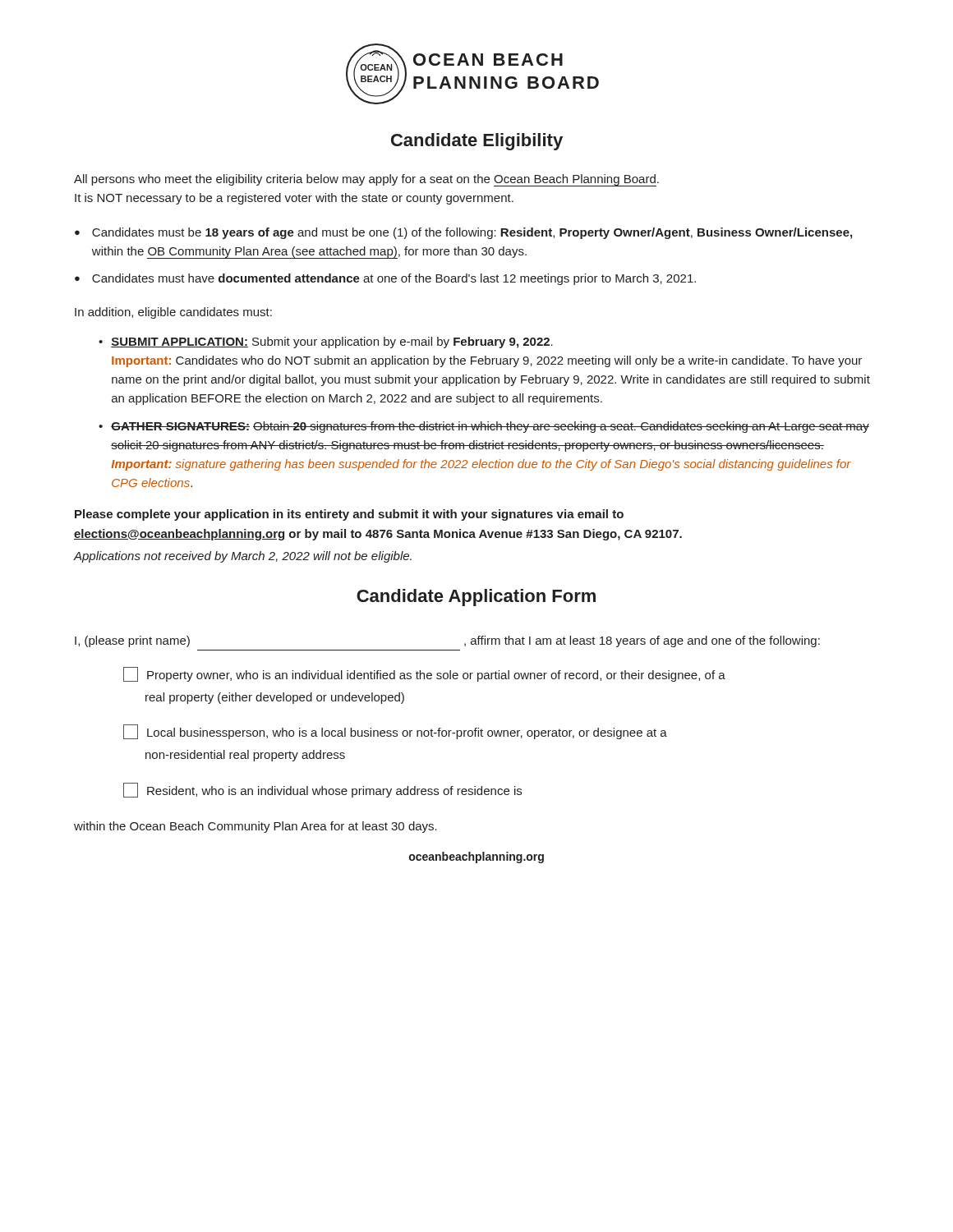953x1232 pixels.
Task: Select the logo
Action: [x=476, y=74]
